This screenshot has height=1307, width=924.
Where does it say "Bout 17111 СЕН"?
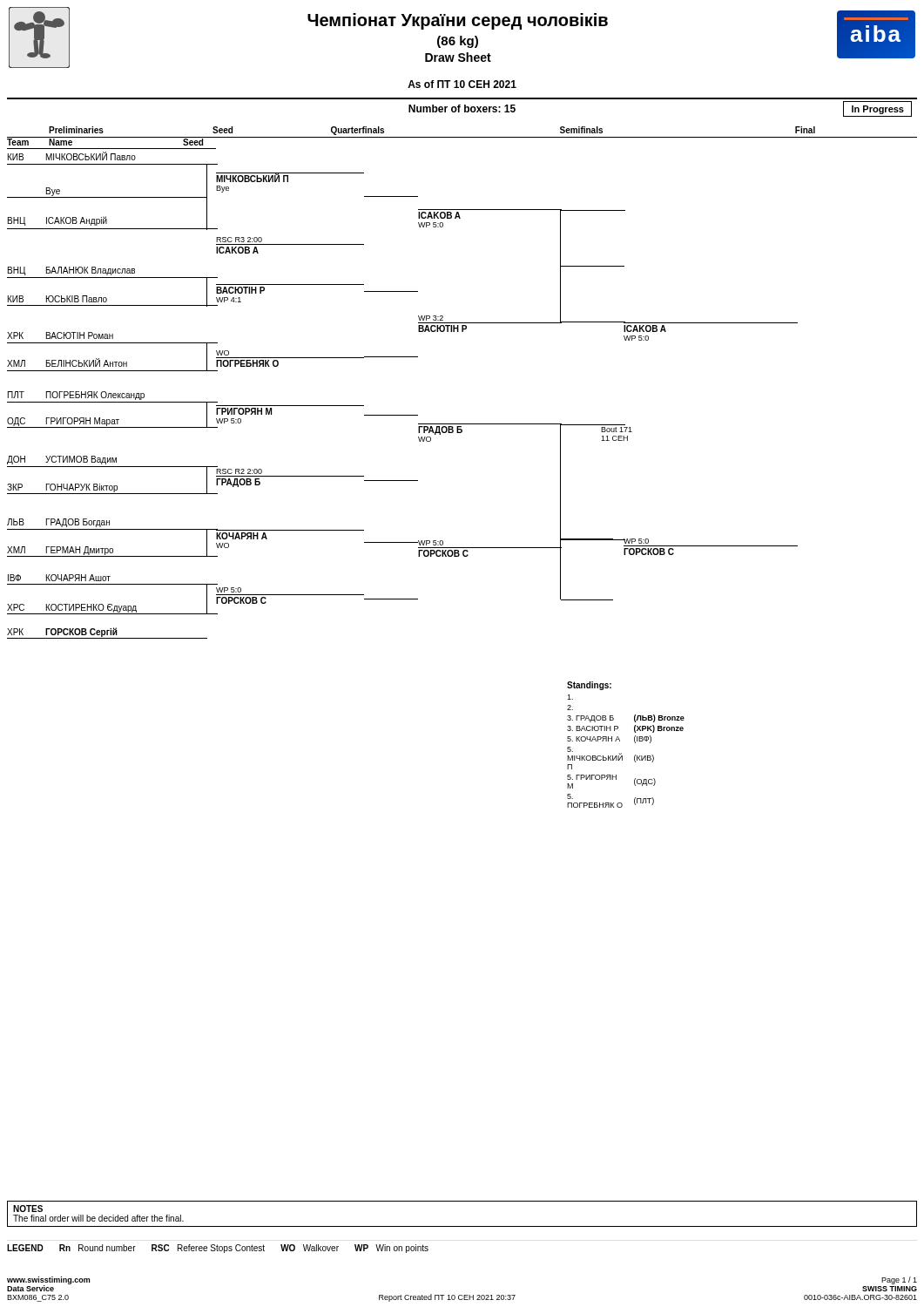pyautogui.click(x=617, y=434)
